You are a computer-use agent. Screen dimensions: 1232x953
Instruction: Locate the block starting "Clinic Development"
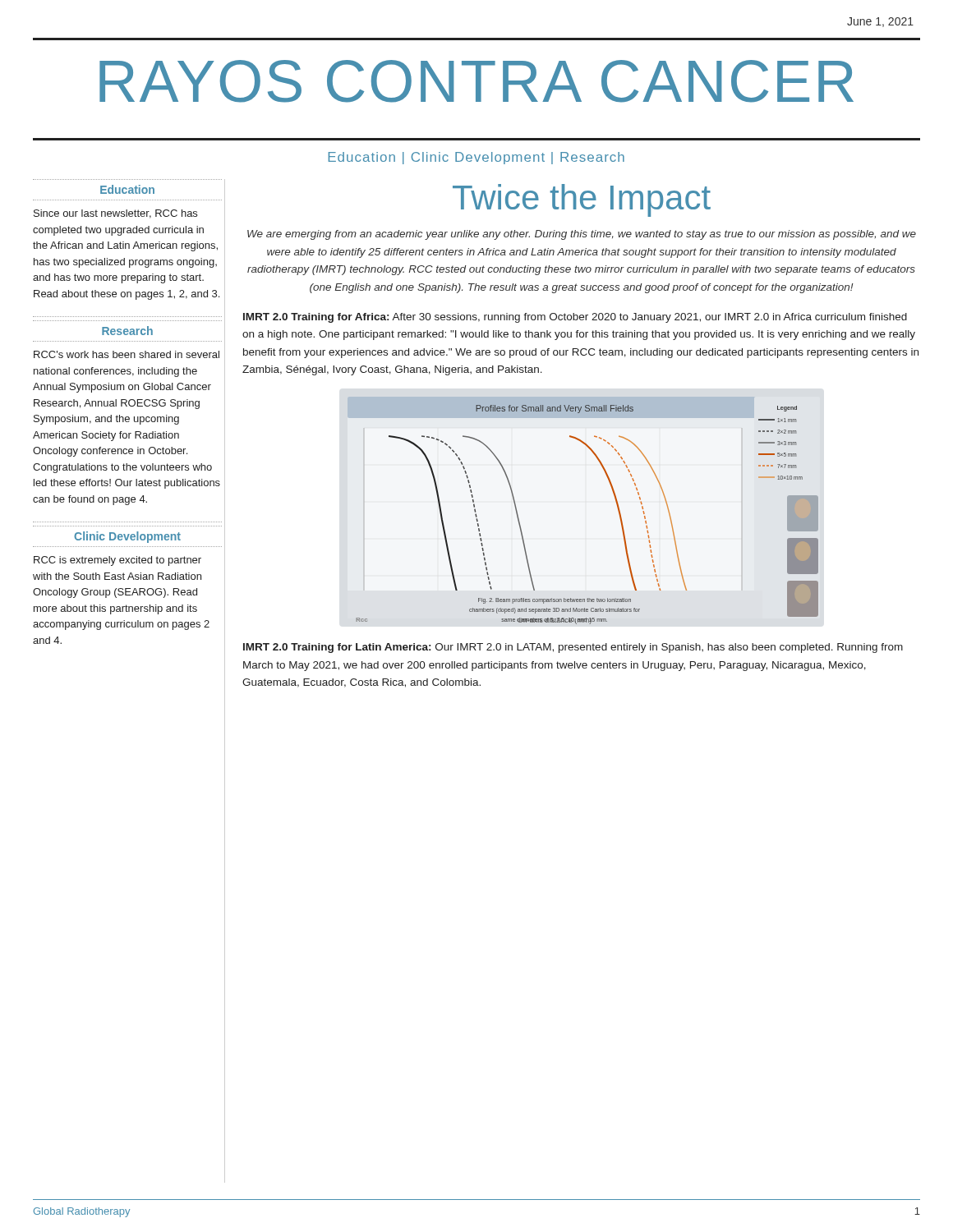pyautogui.click(x=127, y=536)
